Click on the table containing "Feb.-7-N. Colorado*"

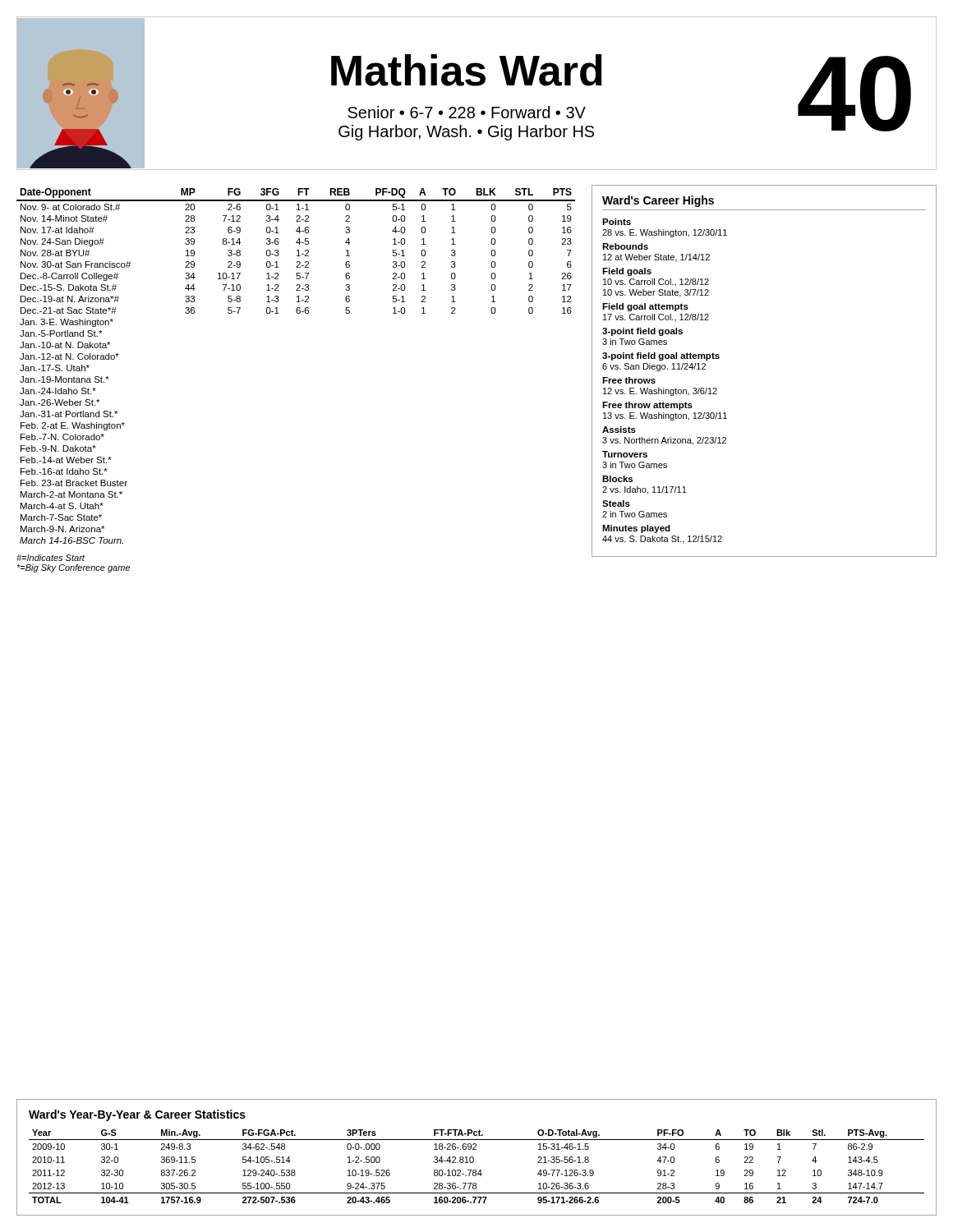click(x=296, y=379)
